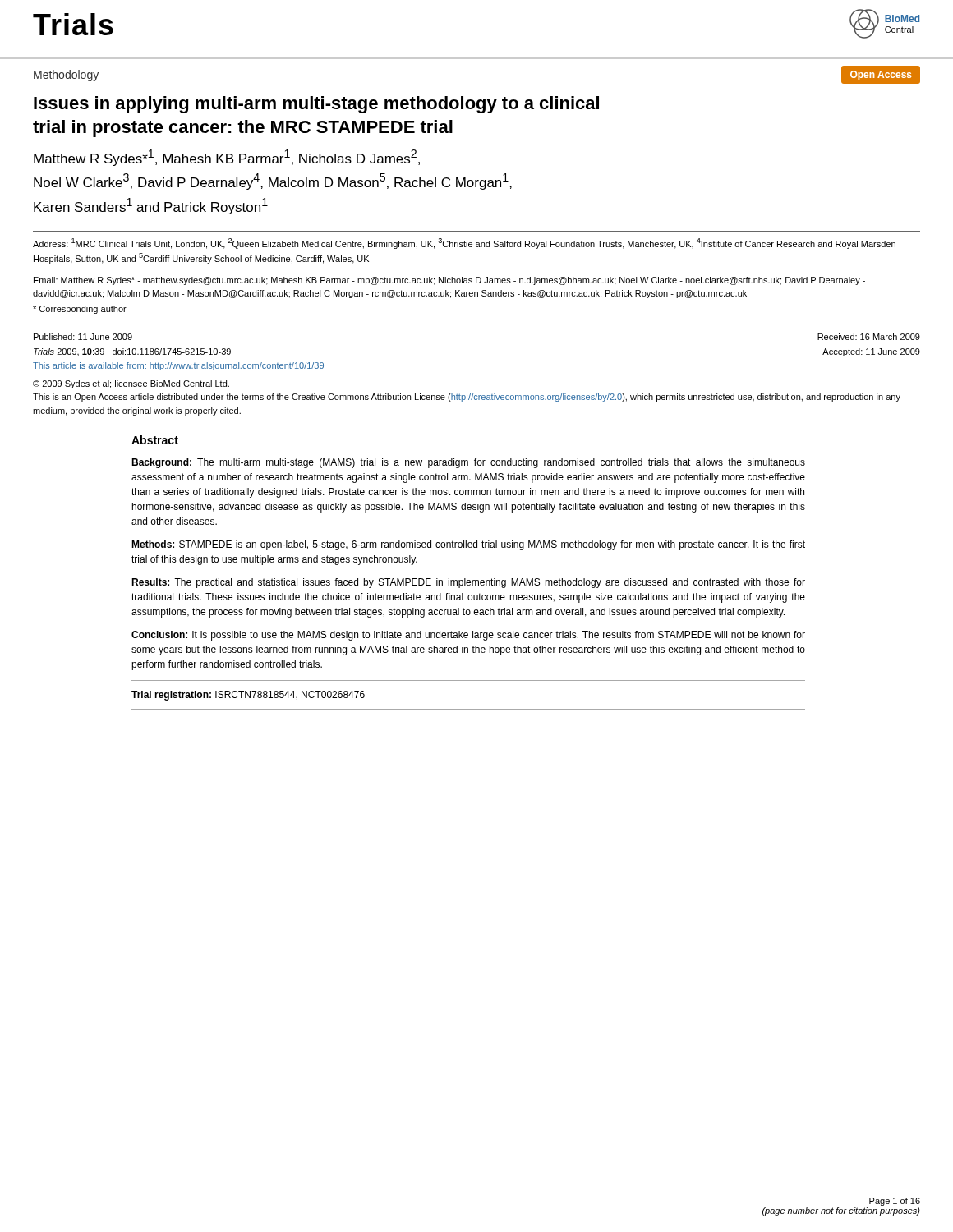Click the passage that begins "Published: 11 June 2009 Trials 2009, 10:39"
The image size is (953, 1232).
[179, 351]
